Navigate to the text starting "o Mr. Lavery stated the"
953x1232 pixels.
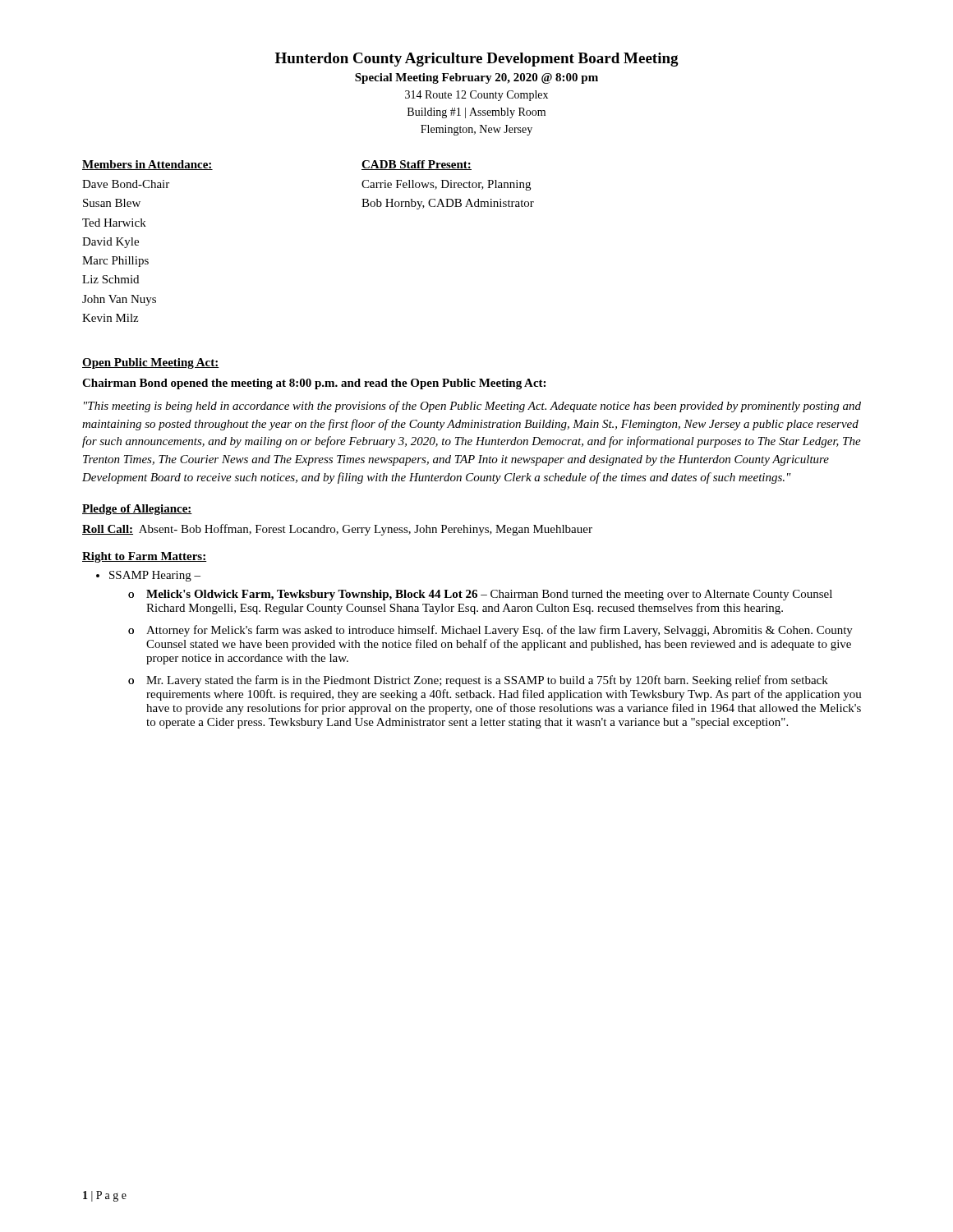pyautogui.click(x=495, y=701)
